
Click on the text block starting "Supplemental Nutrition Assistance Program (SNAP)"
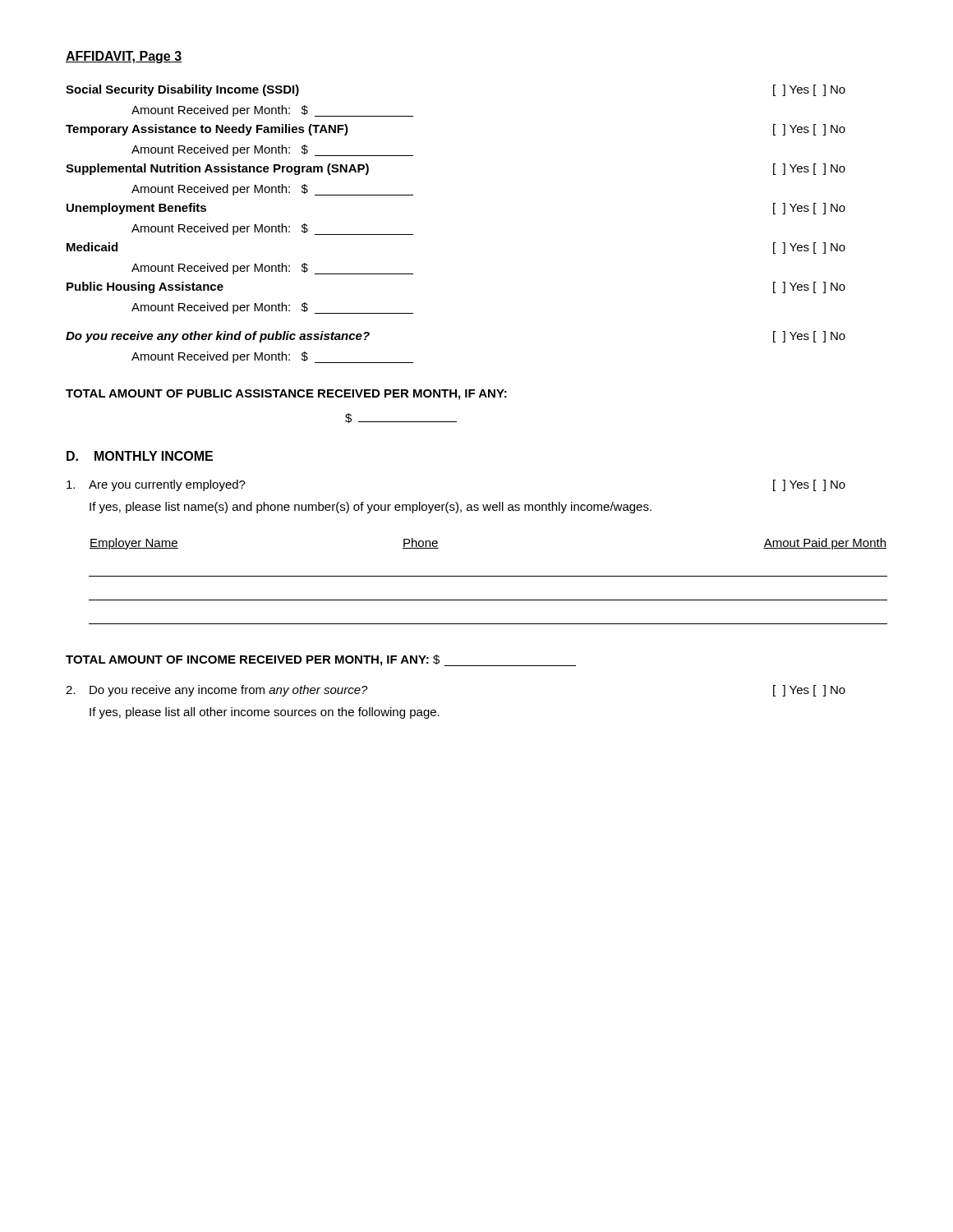[x=221, y=168]
